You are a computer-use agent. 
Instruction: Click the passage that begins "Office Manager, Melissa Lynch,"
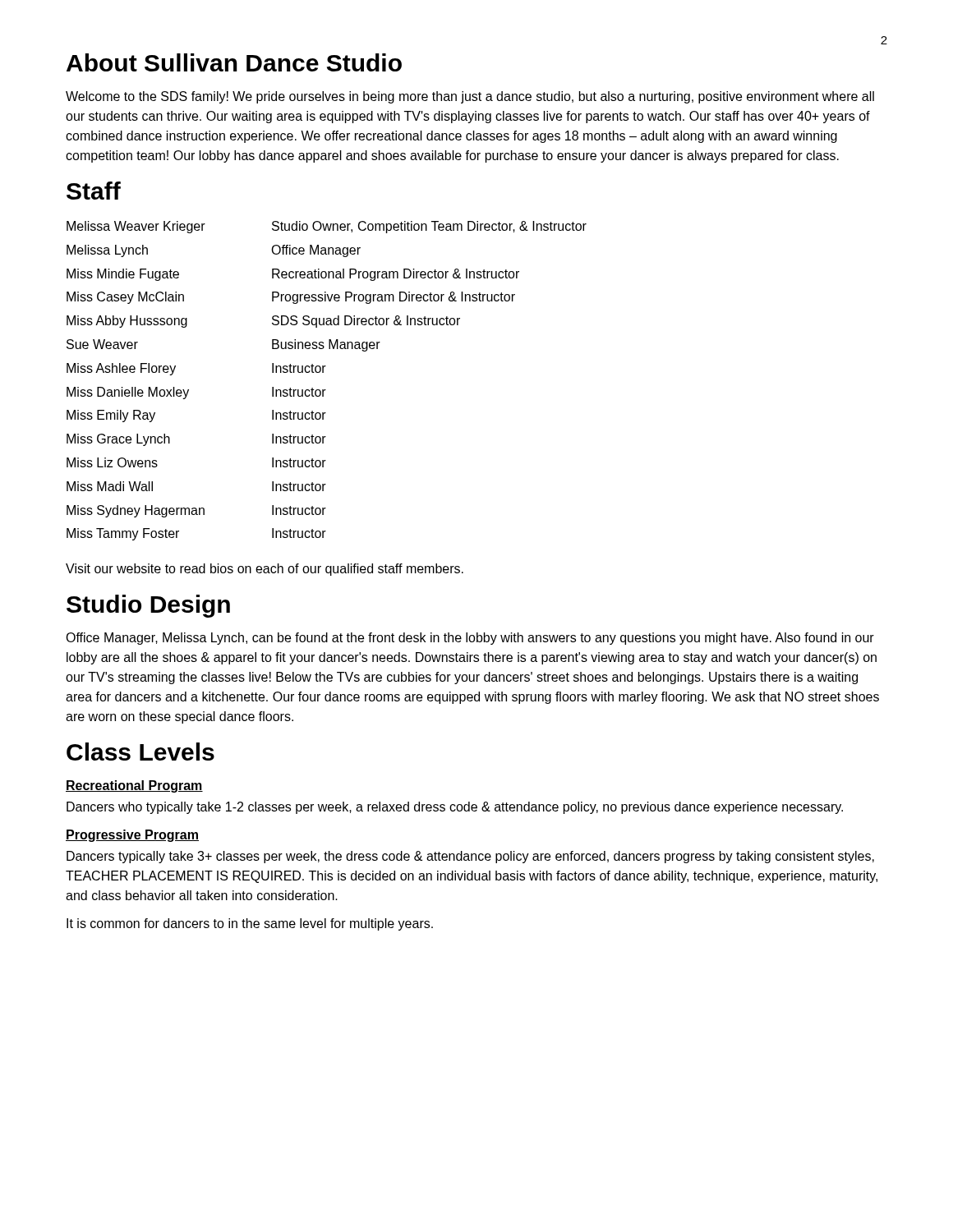pos(476,678)
